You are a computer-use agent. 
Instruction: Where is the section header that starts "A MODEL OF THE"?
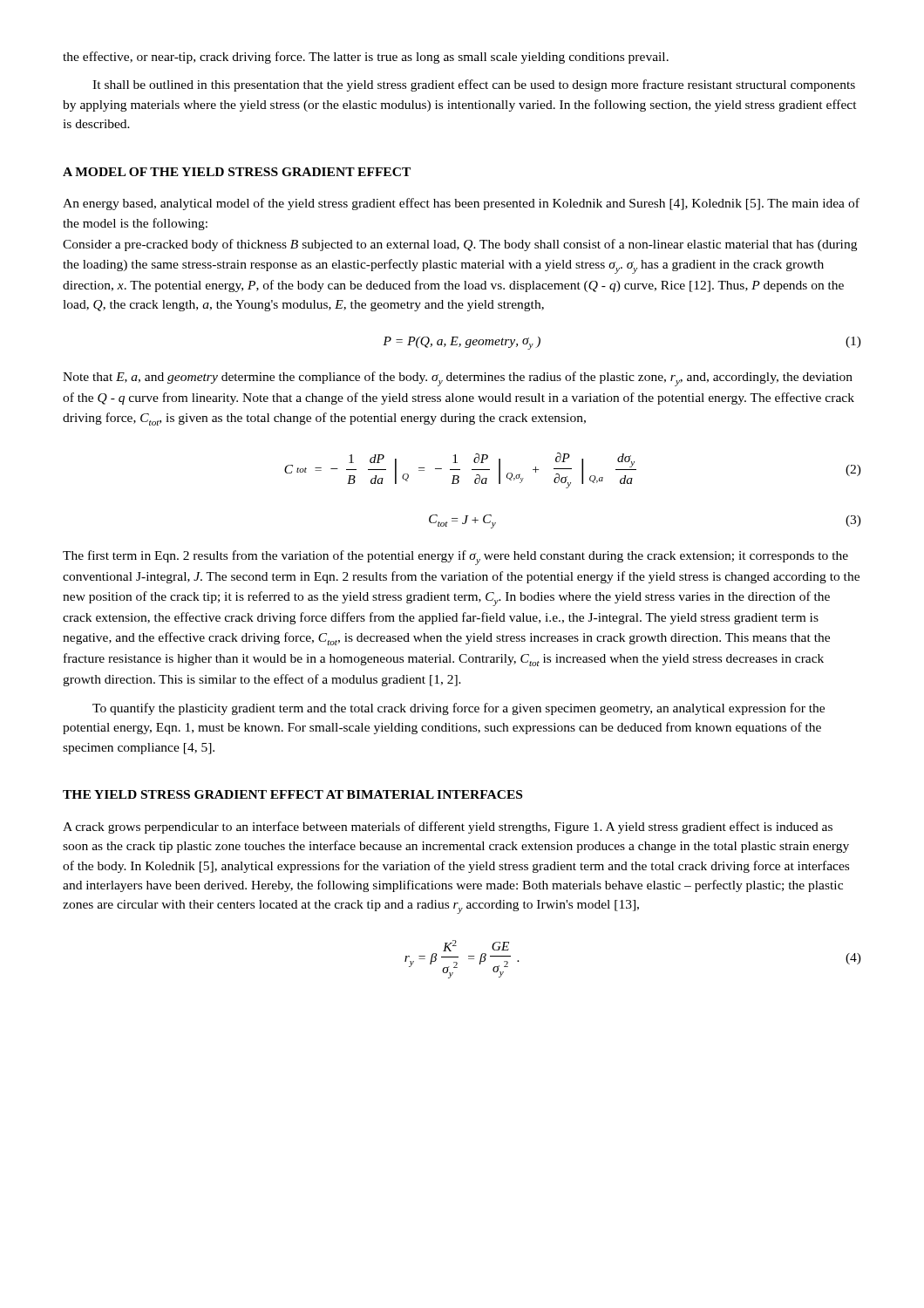pyautogui.click(x=237, y=171)
